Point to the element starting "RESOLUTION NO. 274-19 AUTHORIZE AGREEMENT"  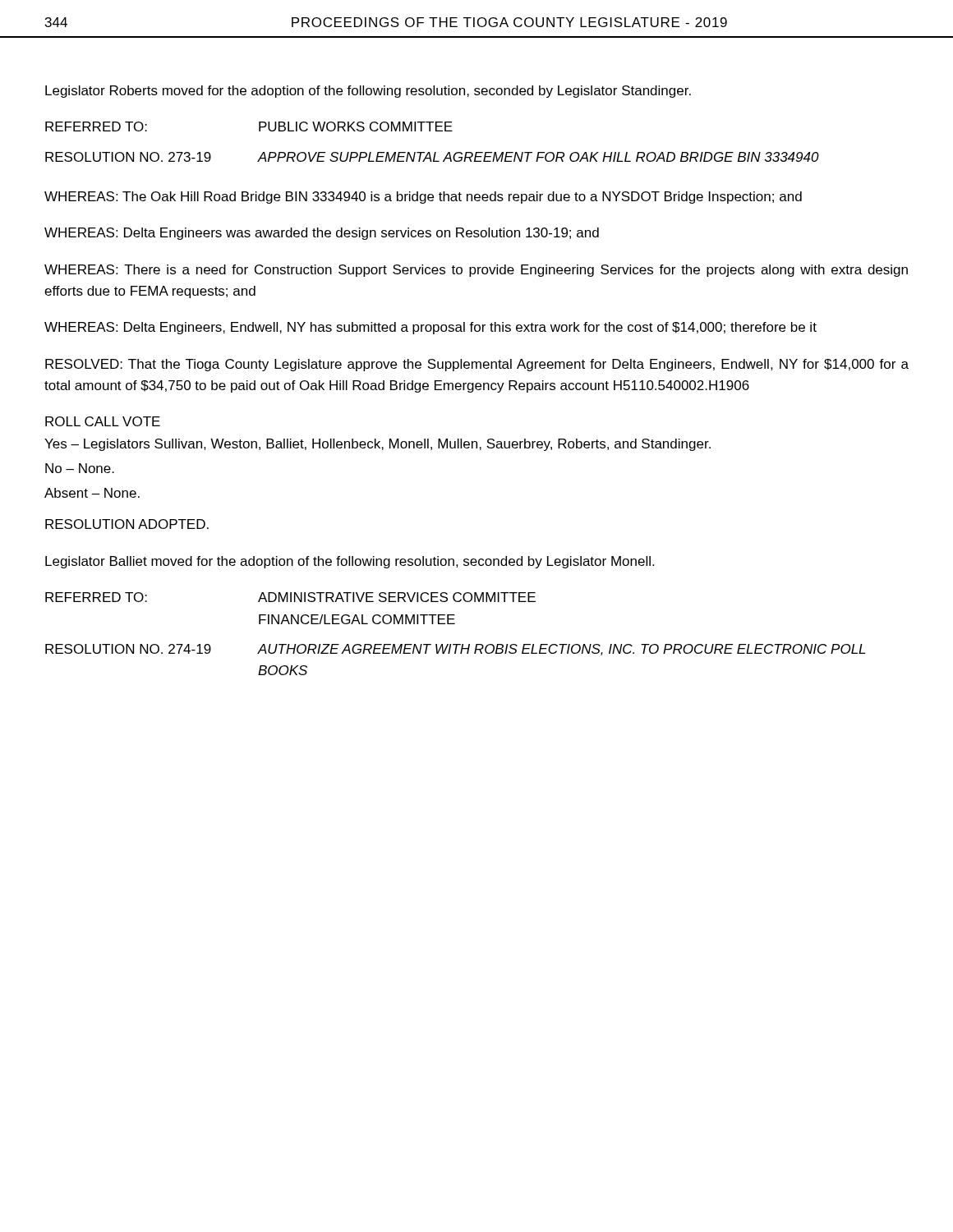point(476,661)
